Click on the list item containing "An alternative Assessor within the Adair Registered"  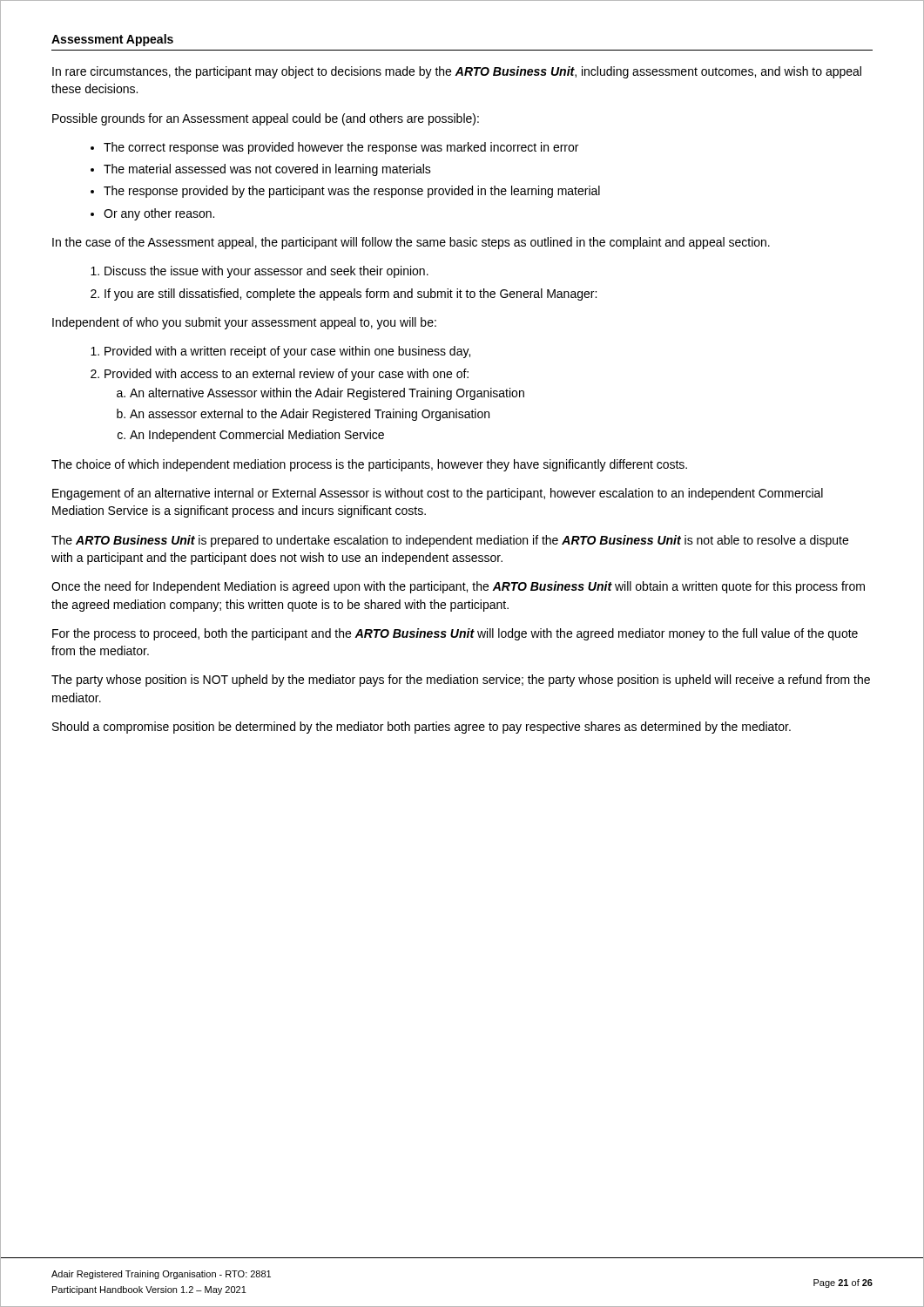point(327,393)
